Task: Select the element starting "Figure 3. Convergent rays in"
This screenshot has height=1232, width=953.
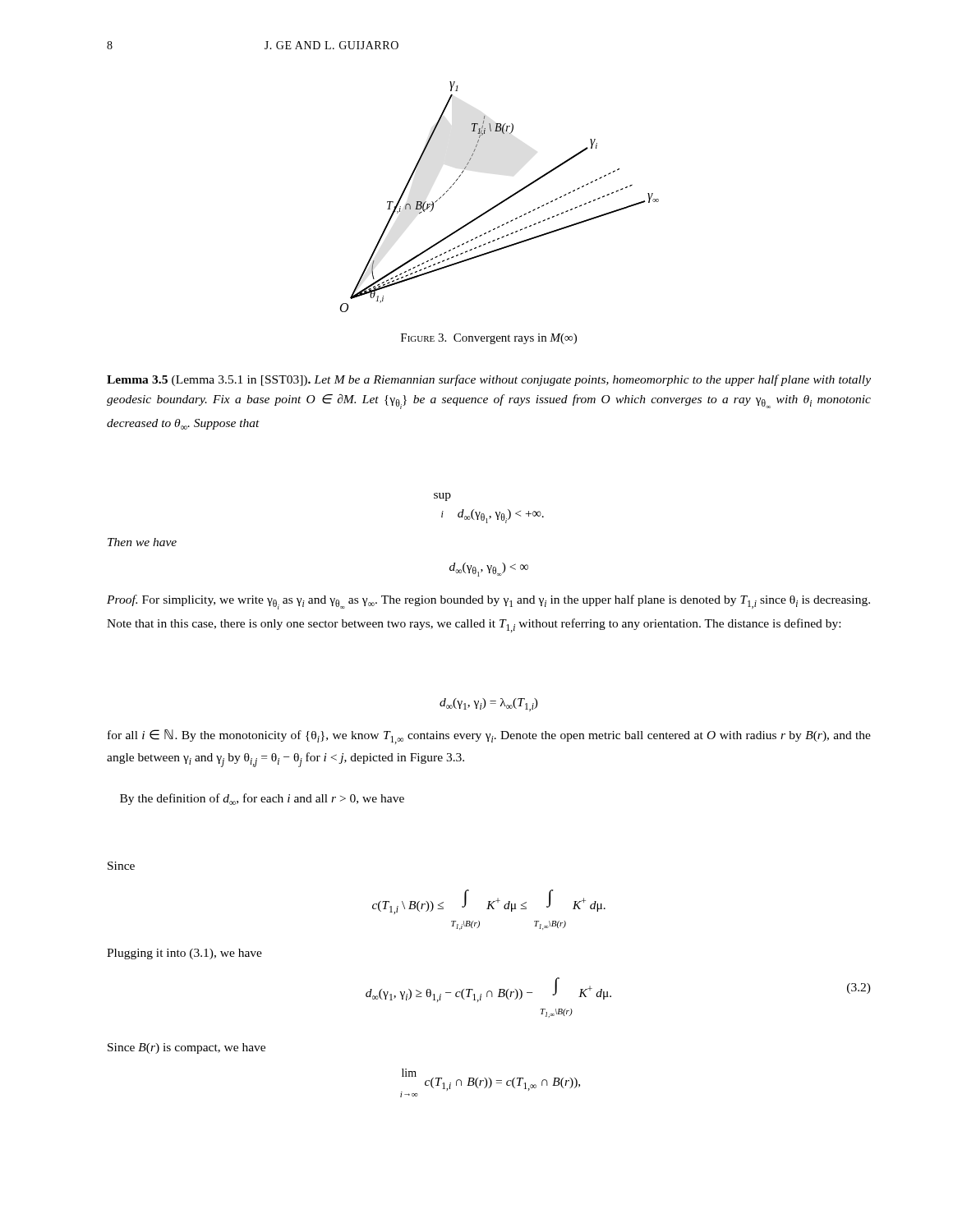Action: tap(489, 338)
